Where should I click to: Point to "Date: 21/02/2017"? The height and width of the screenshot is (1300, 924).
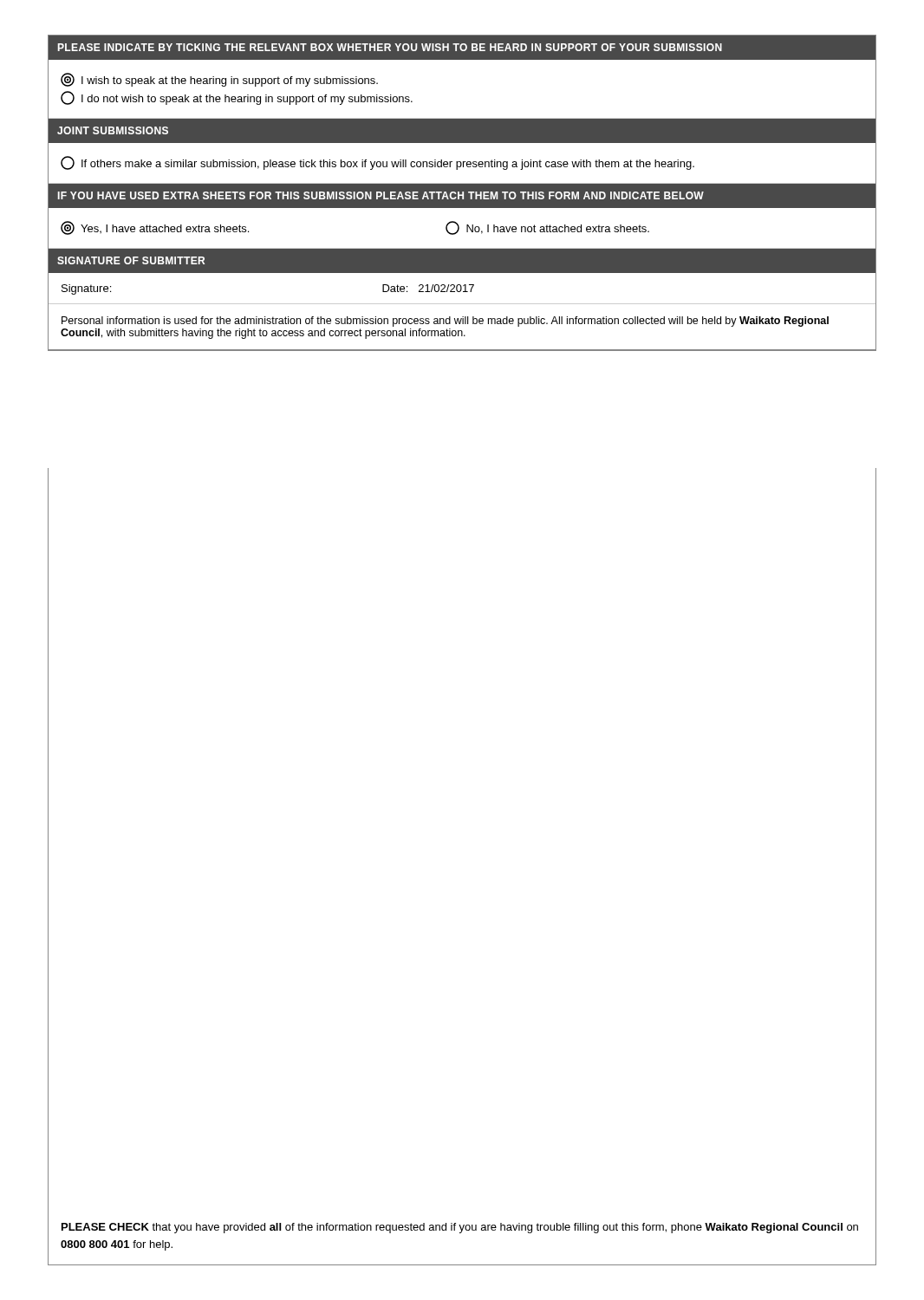coord(428,288)
